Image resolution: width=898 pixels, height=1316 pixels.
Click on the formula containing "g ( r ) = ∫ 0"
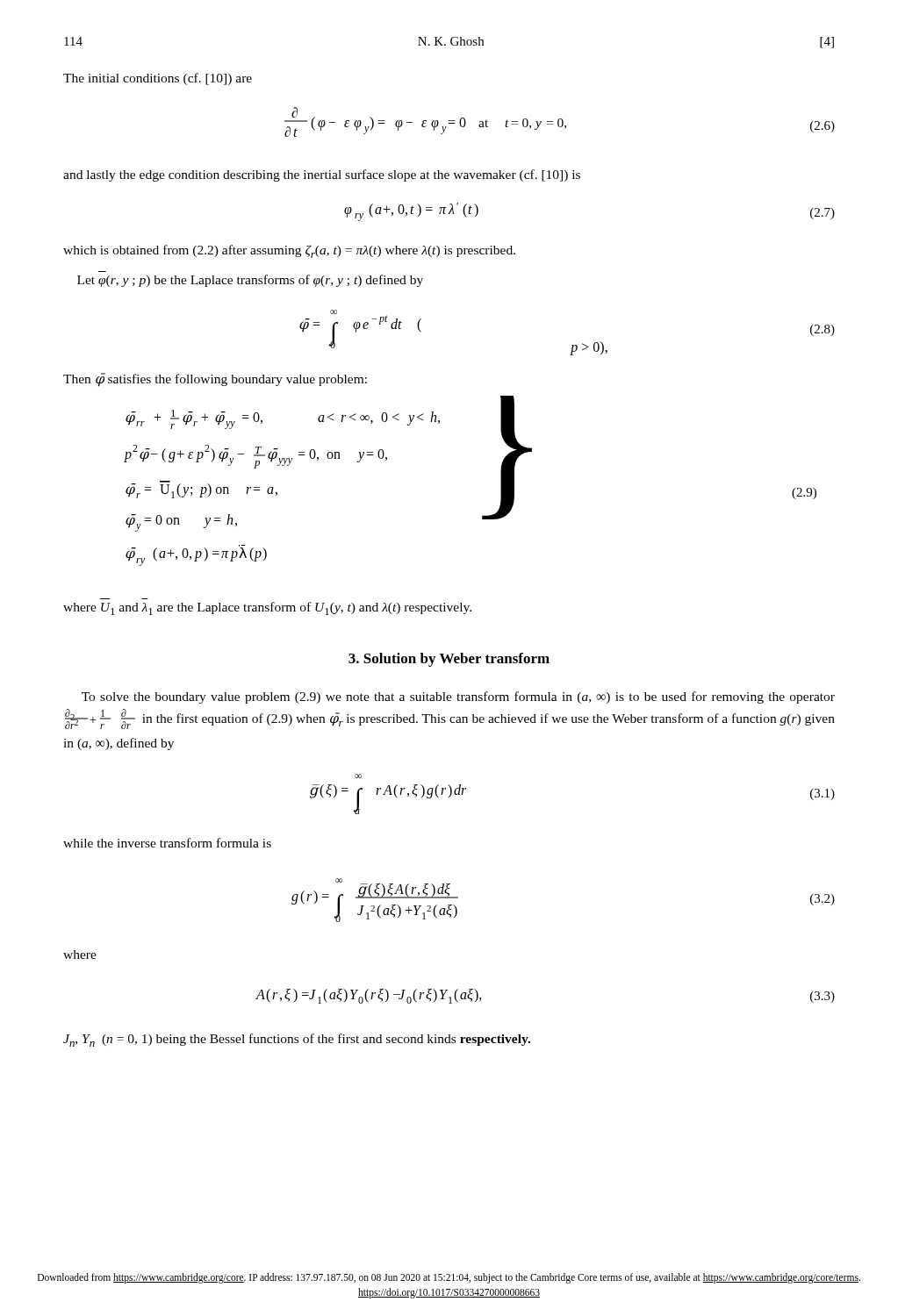(x=407, y=898)
